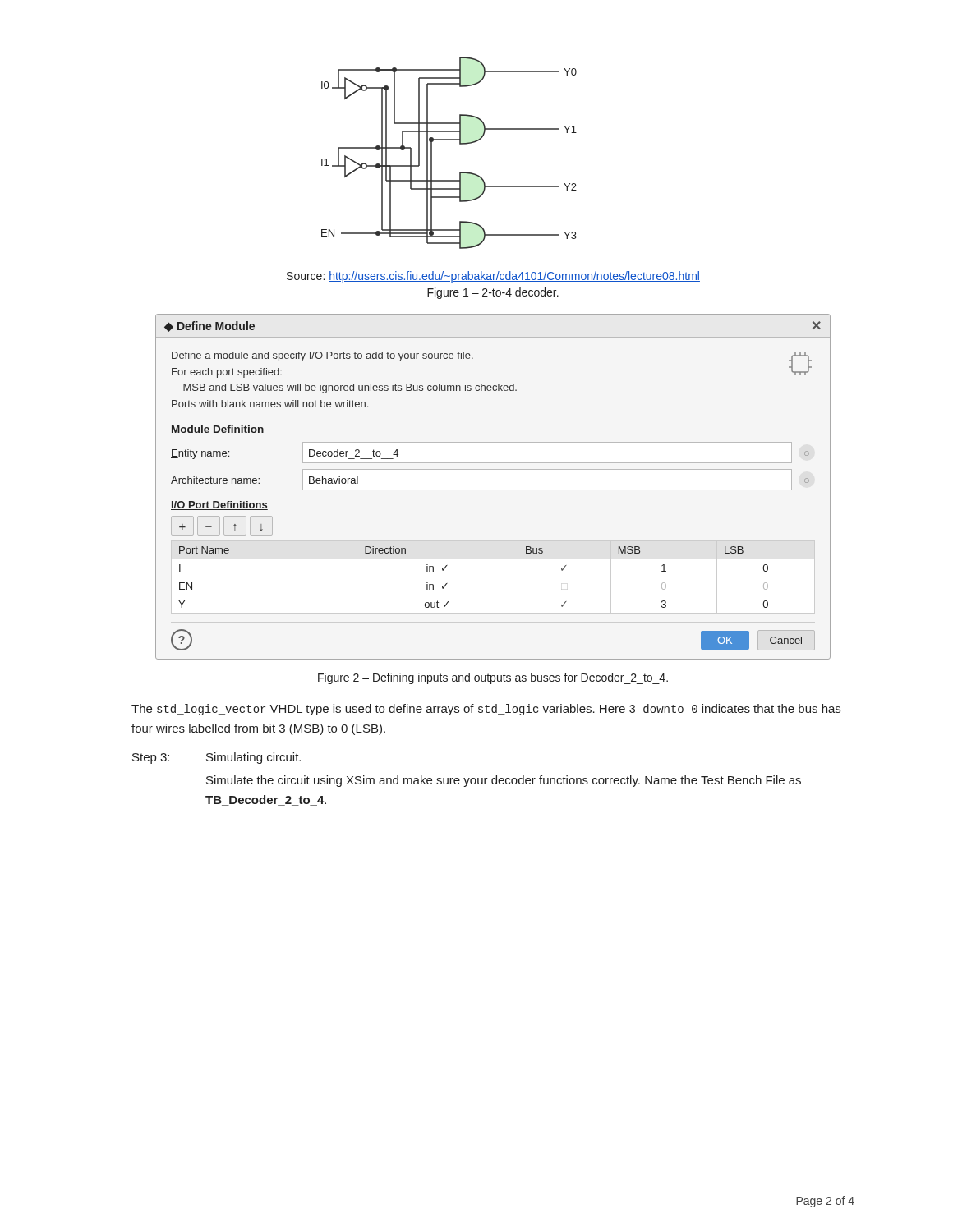953x1232 pixels.
Task: Click on the caption with the text "Figure 1 – 2-to-4"
Action: (x=493, y=292)
